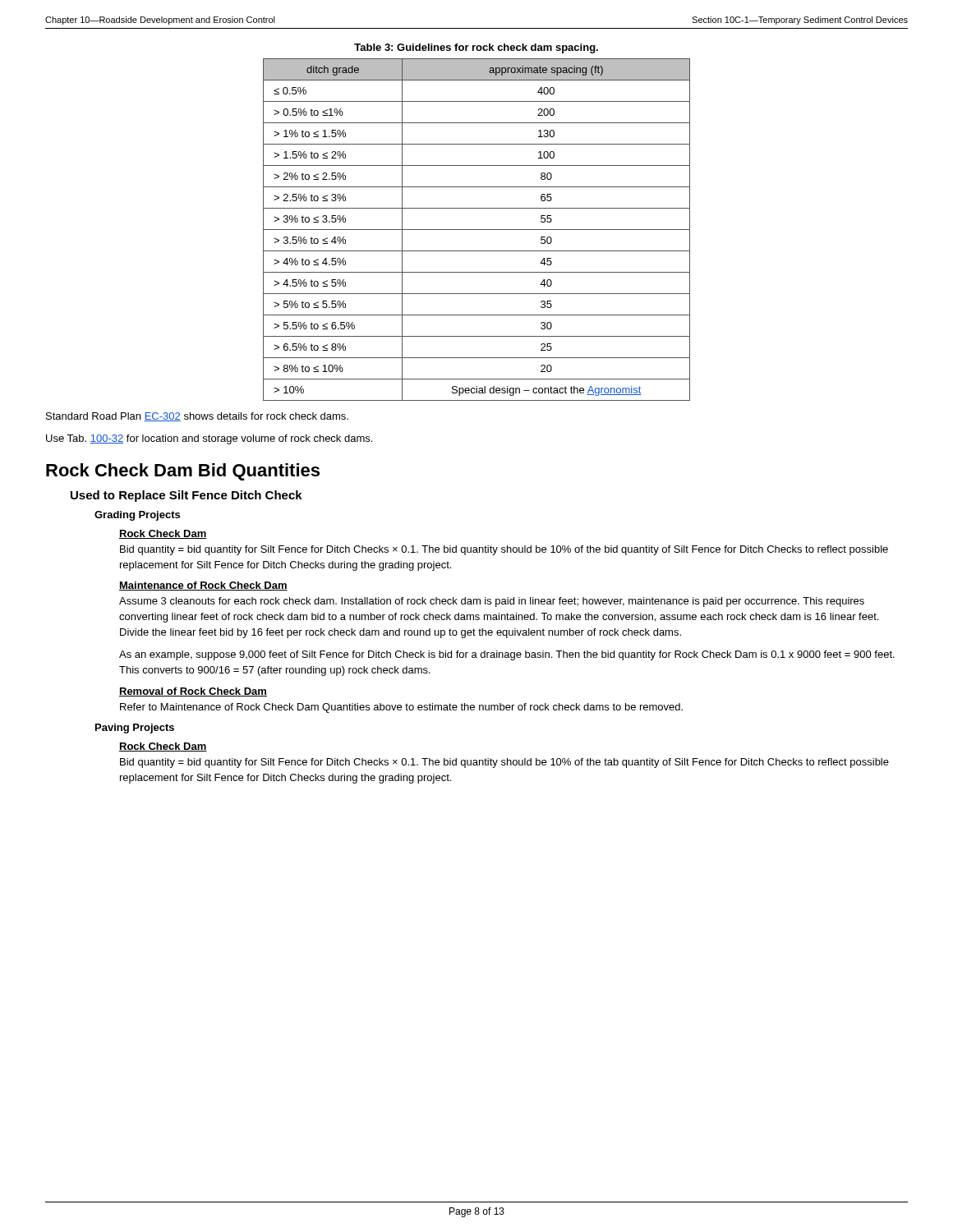Locate the text block that says "Refer to Maintenance of"

click(x=401, y=706)
